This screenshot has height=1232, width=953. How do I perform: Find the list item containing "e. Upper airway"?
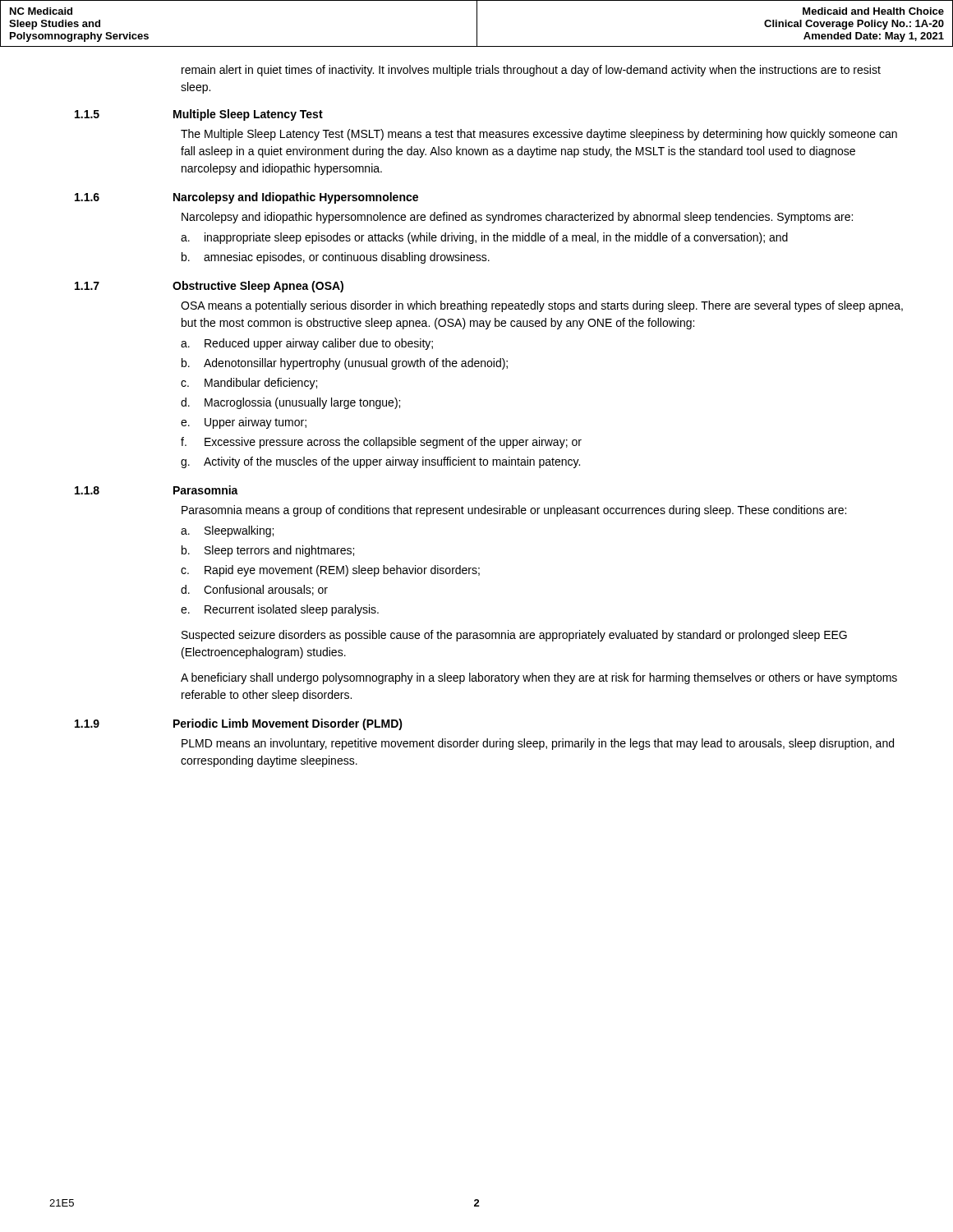244,423
